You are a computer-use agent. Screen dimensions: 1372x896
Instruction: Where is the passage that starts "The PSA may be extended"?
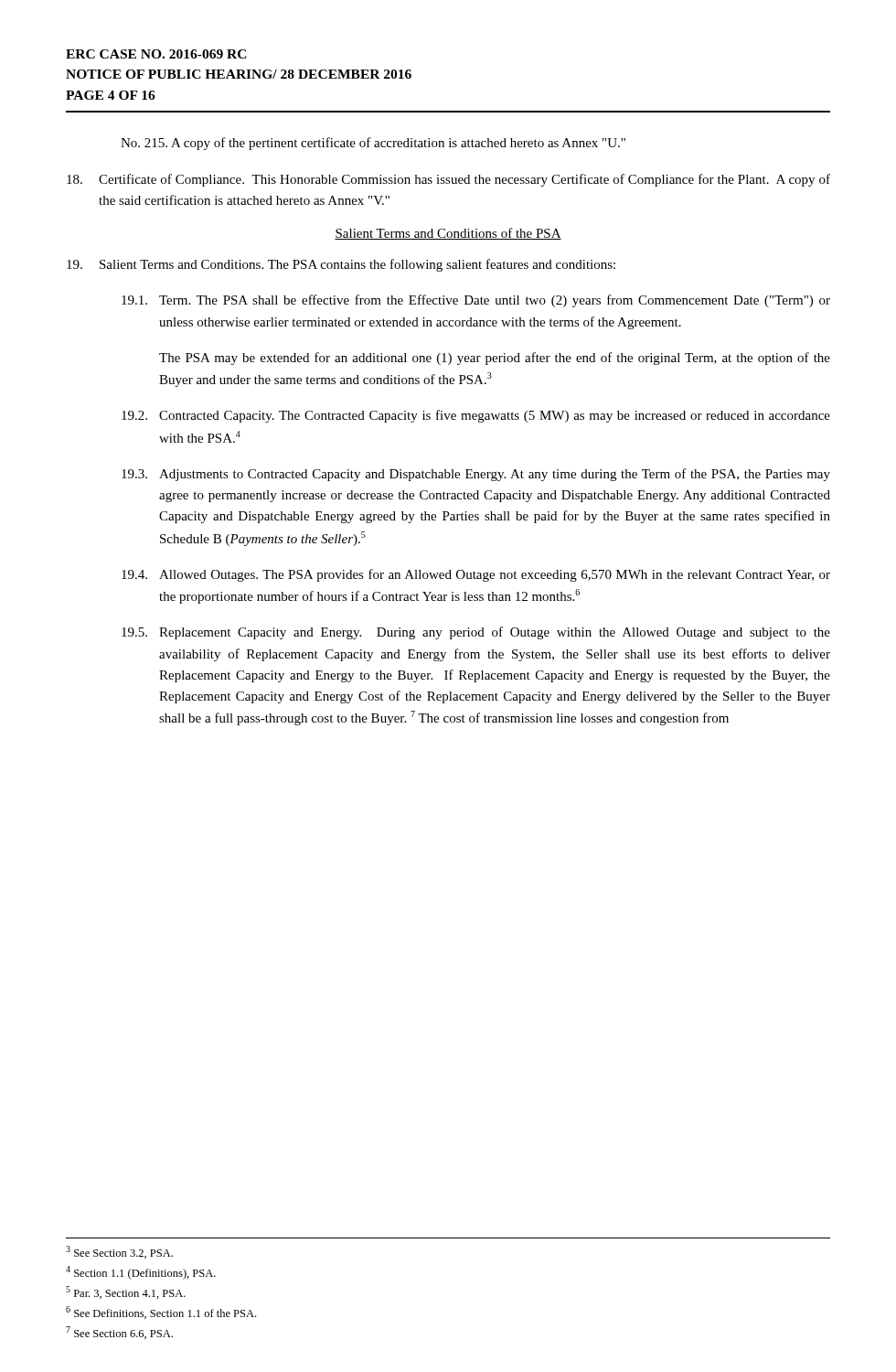pos(495,369)
